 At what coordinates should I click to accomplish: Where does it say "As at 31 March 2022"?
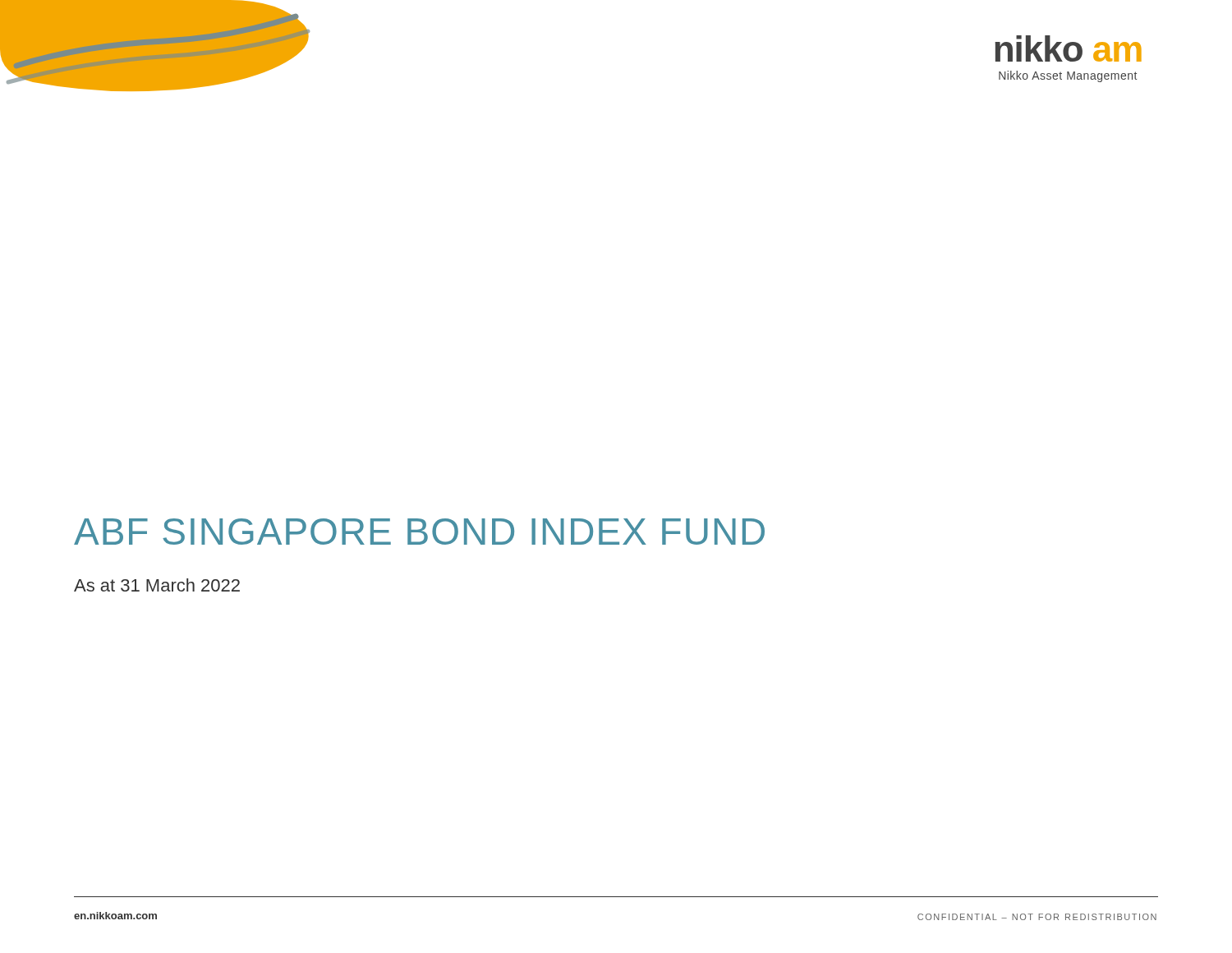pos(157,585)
